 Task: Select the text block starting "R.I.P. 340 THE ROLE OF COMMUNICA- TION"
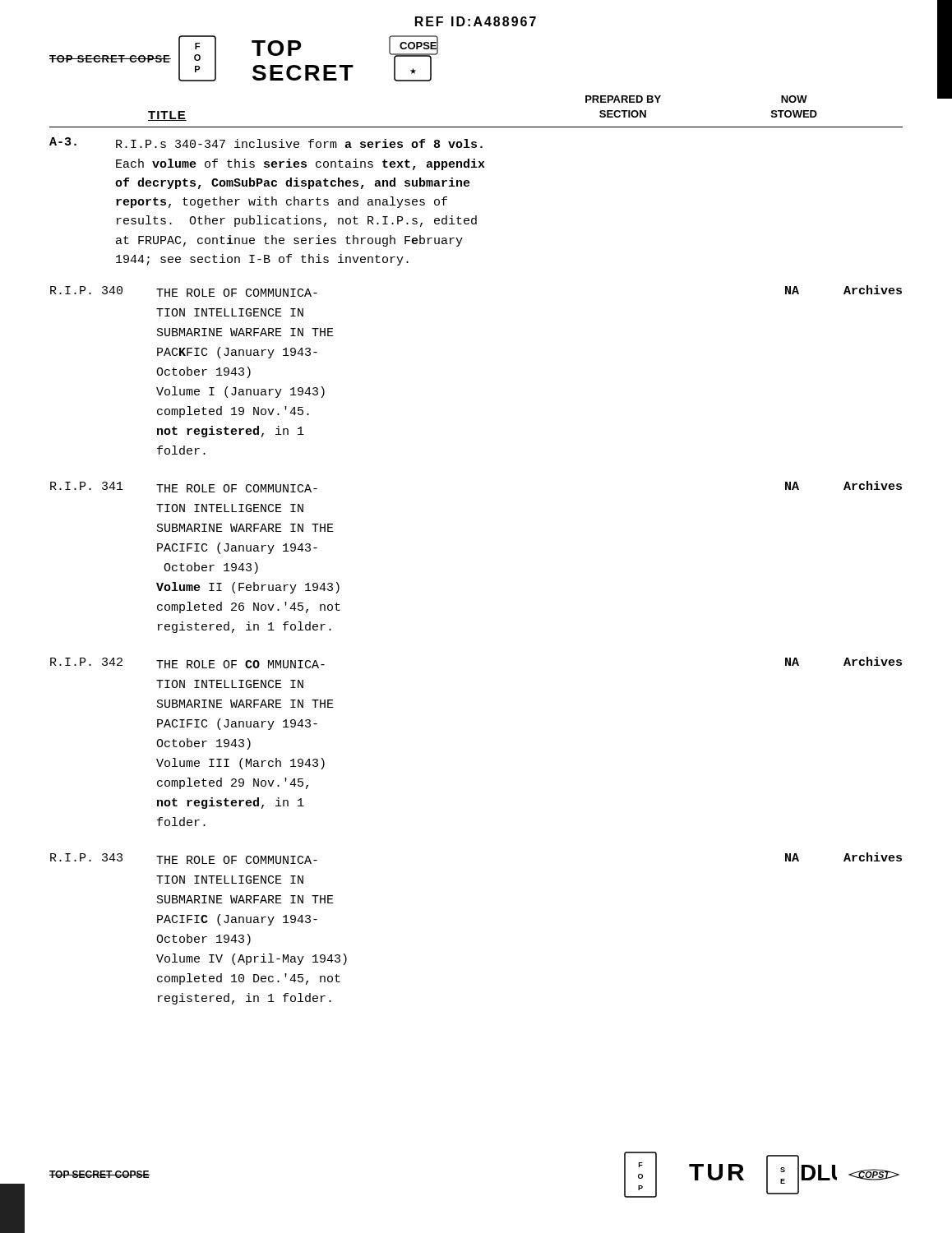pos(83,291)
